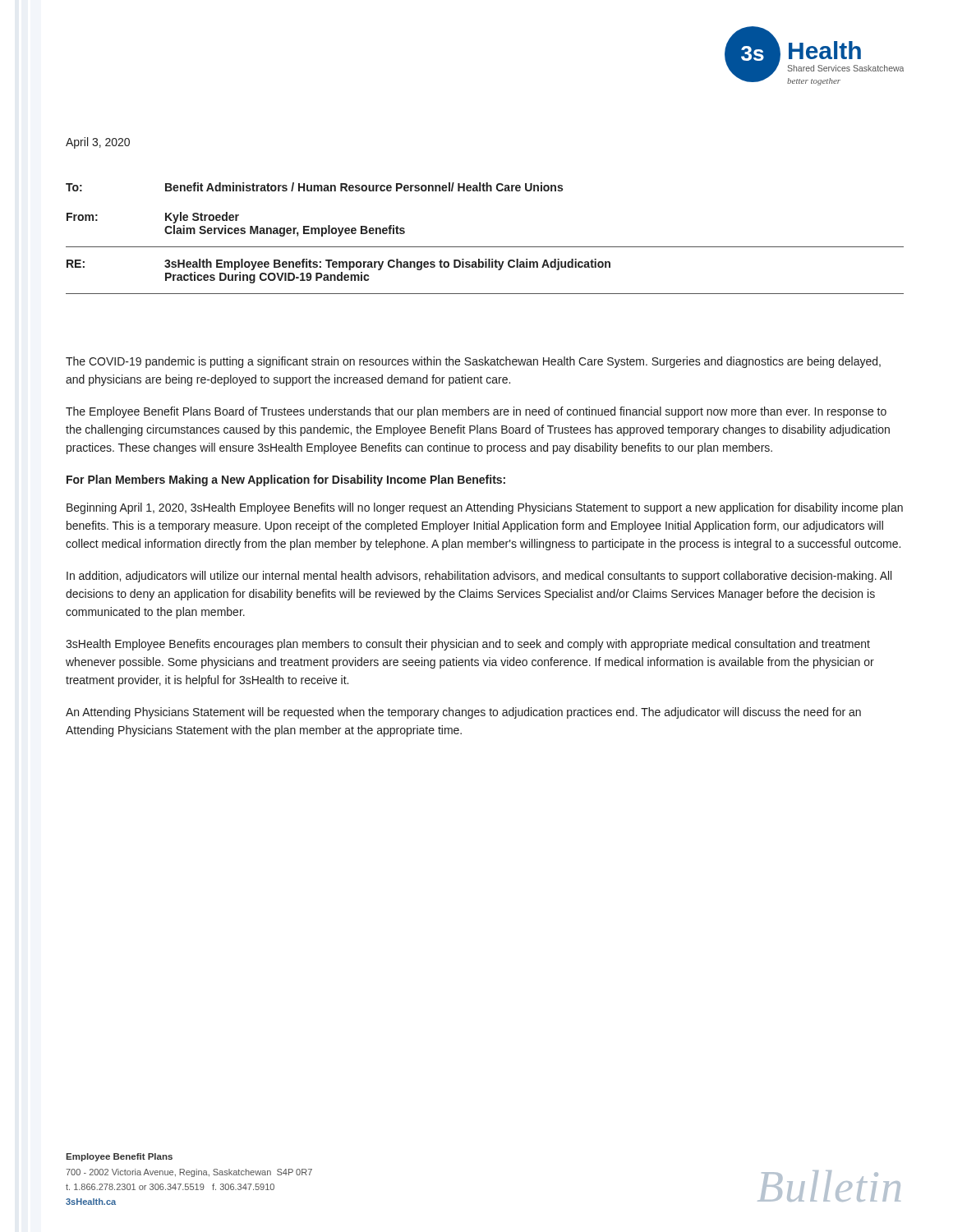Screen dimensions: 1232x953
Task: Find the block on this page that starts "Beginning April 1,"
Action: point(485,526)
